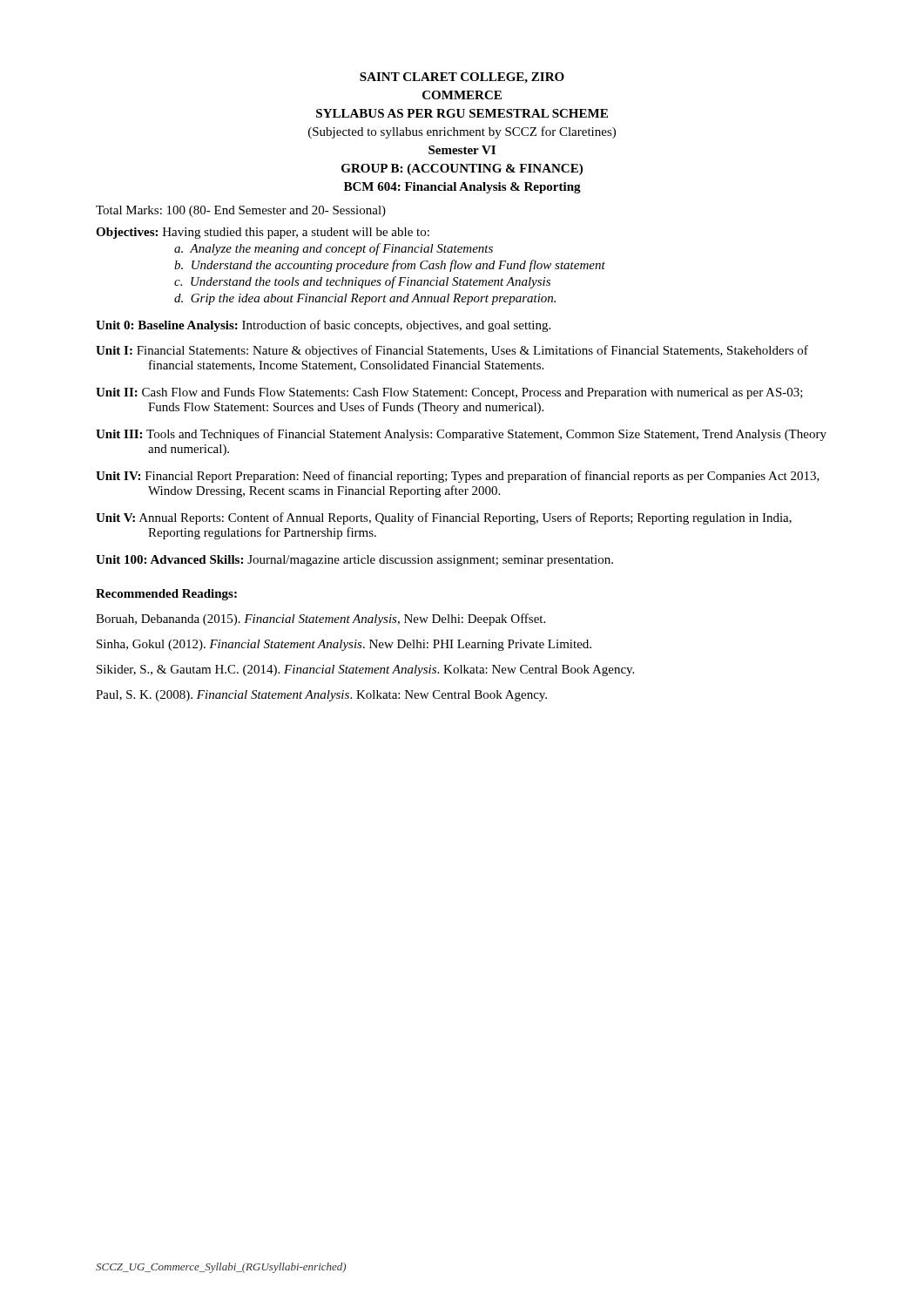The width and height of the screenshot is (924, 1307).
Task: Locate the block of text that opens with "Total Marks: 100 (80- End"
Action: click(x=241, y=210)
